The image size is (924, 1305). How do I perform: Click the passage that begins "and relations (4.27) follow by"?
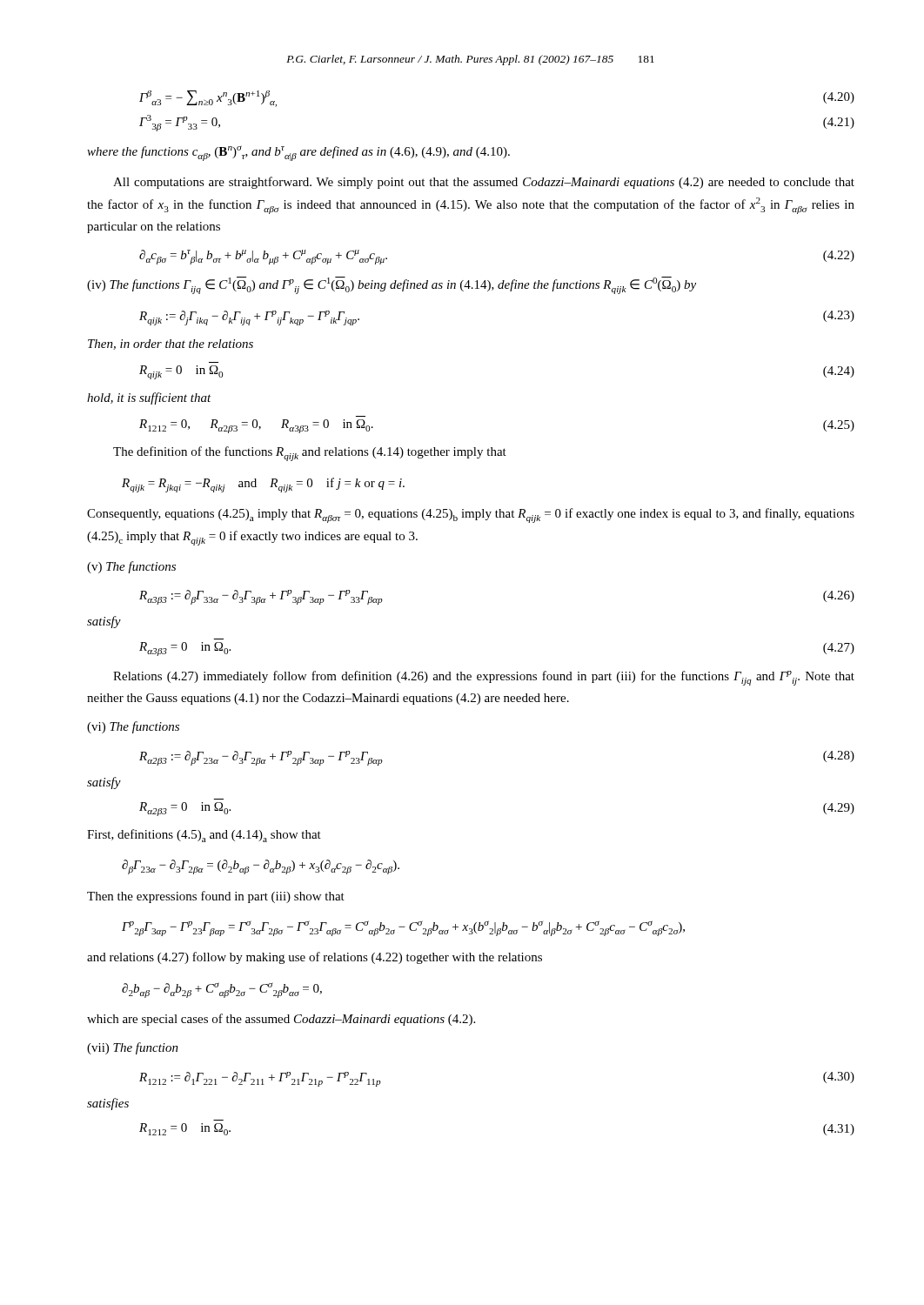click(x=315, y=957)
